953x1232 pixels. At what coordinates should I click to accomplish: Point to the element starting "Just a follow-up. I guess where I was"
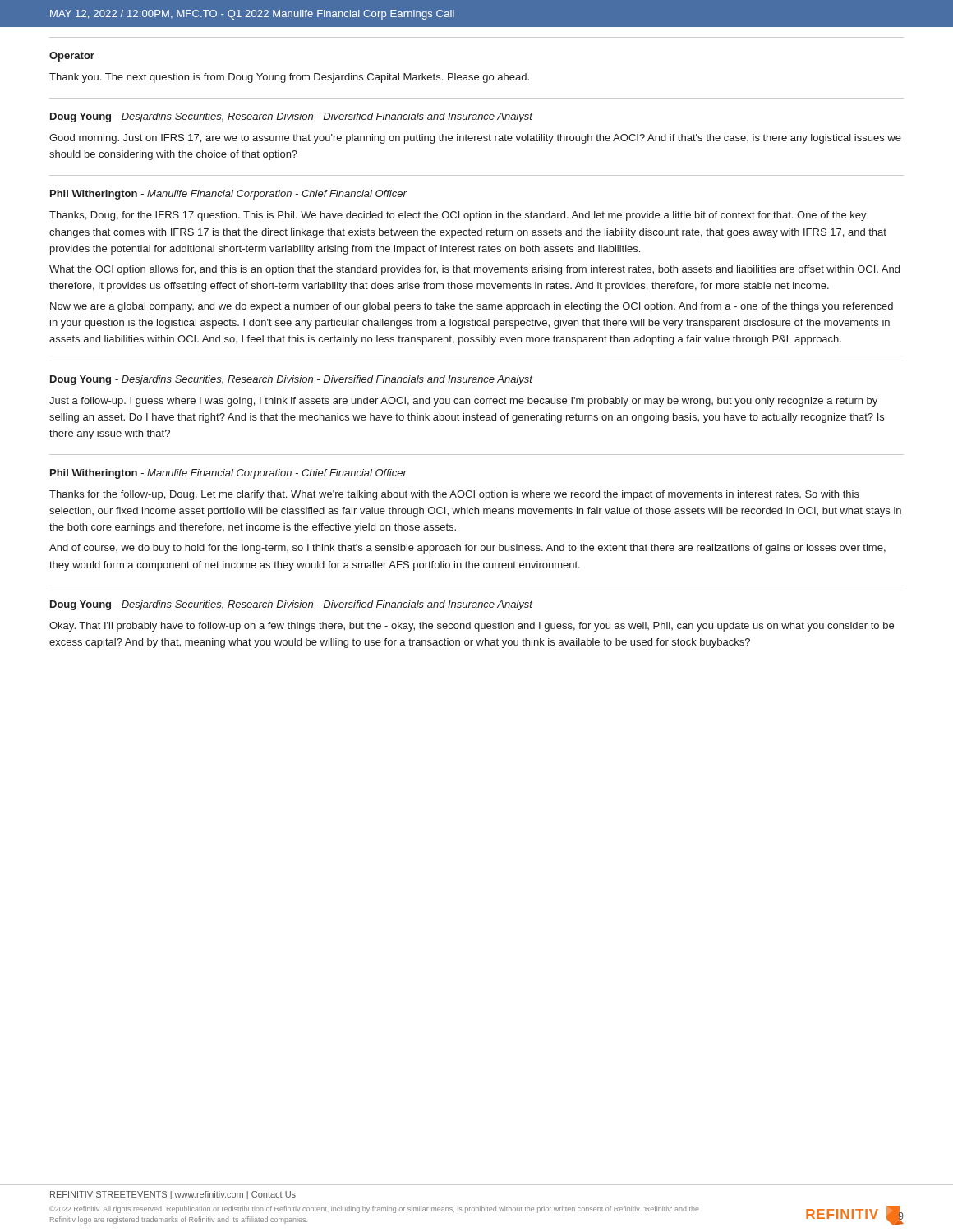467,417
